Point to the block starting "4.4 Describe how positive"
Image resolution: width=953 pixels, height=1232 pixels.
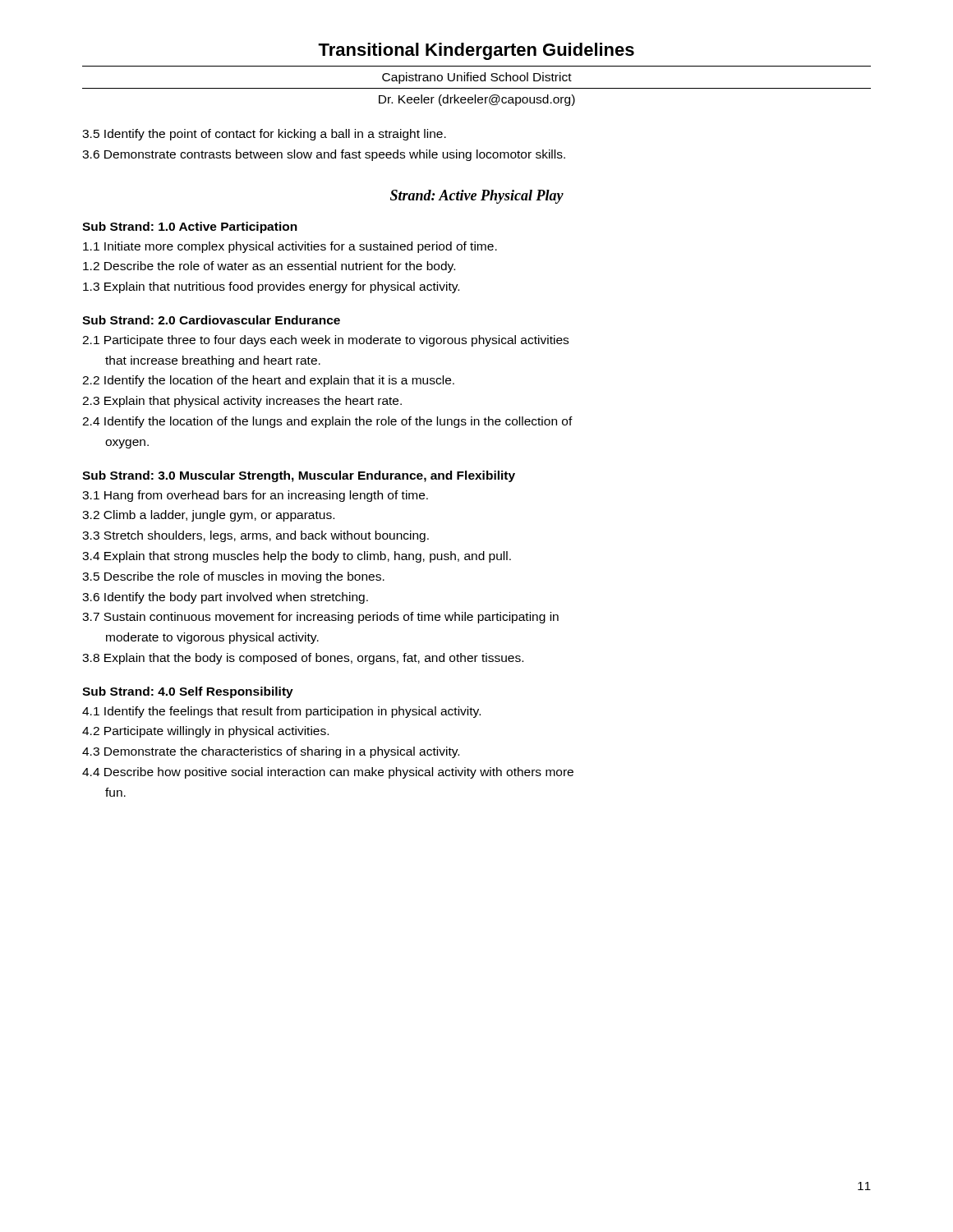(328, 772)
